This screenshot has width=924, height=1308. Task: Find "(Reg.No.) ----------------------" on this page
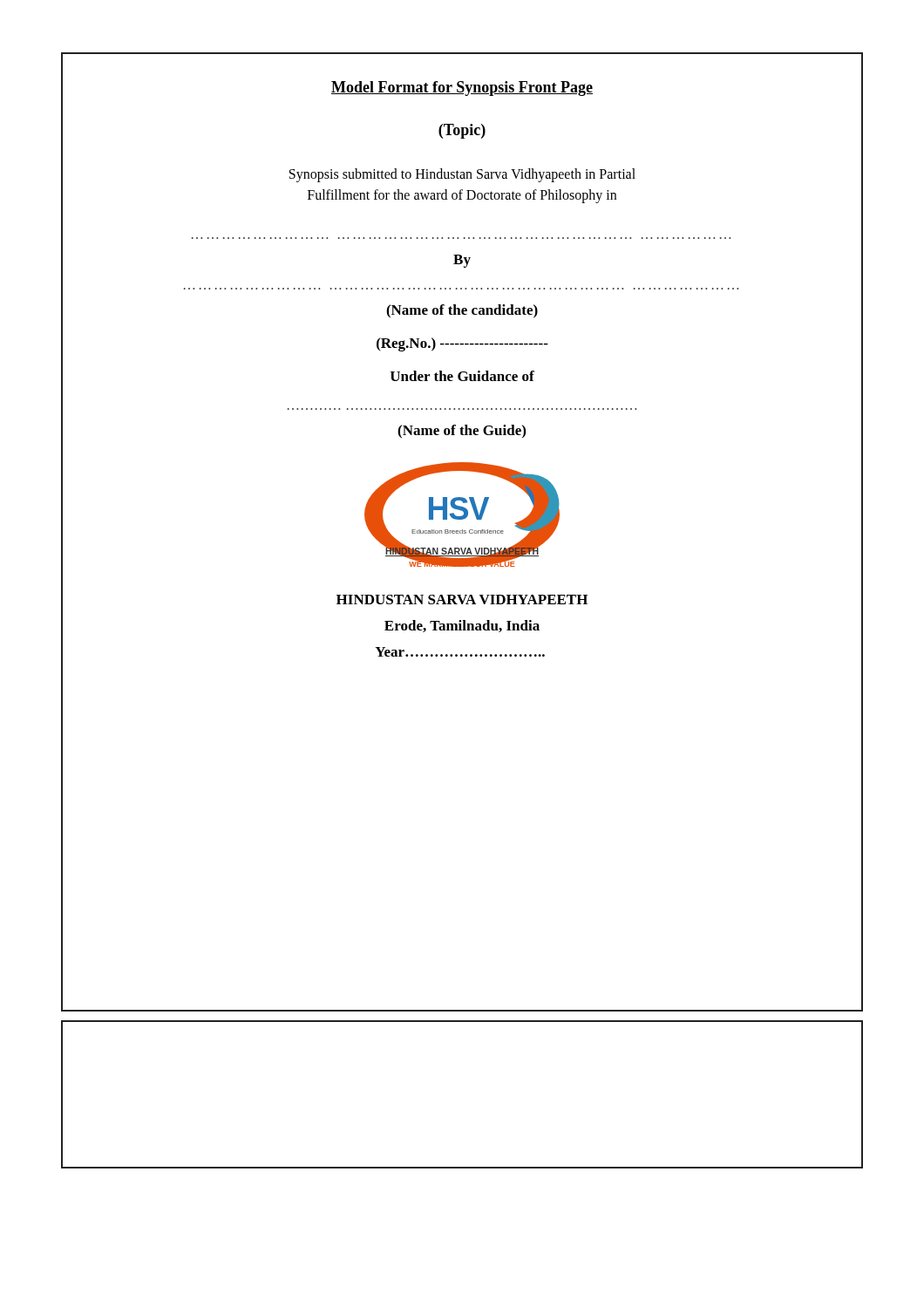pos(462,344)
